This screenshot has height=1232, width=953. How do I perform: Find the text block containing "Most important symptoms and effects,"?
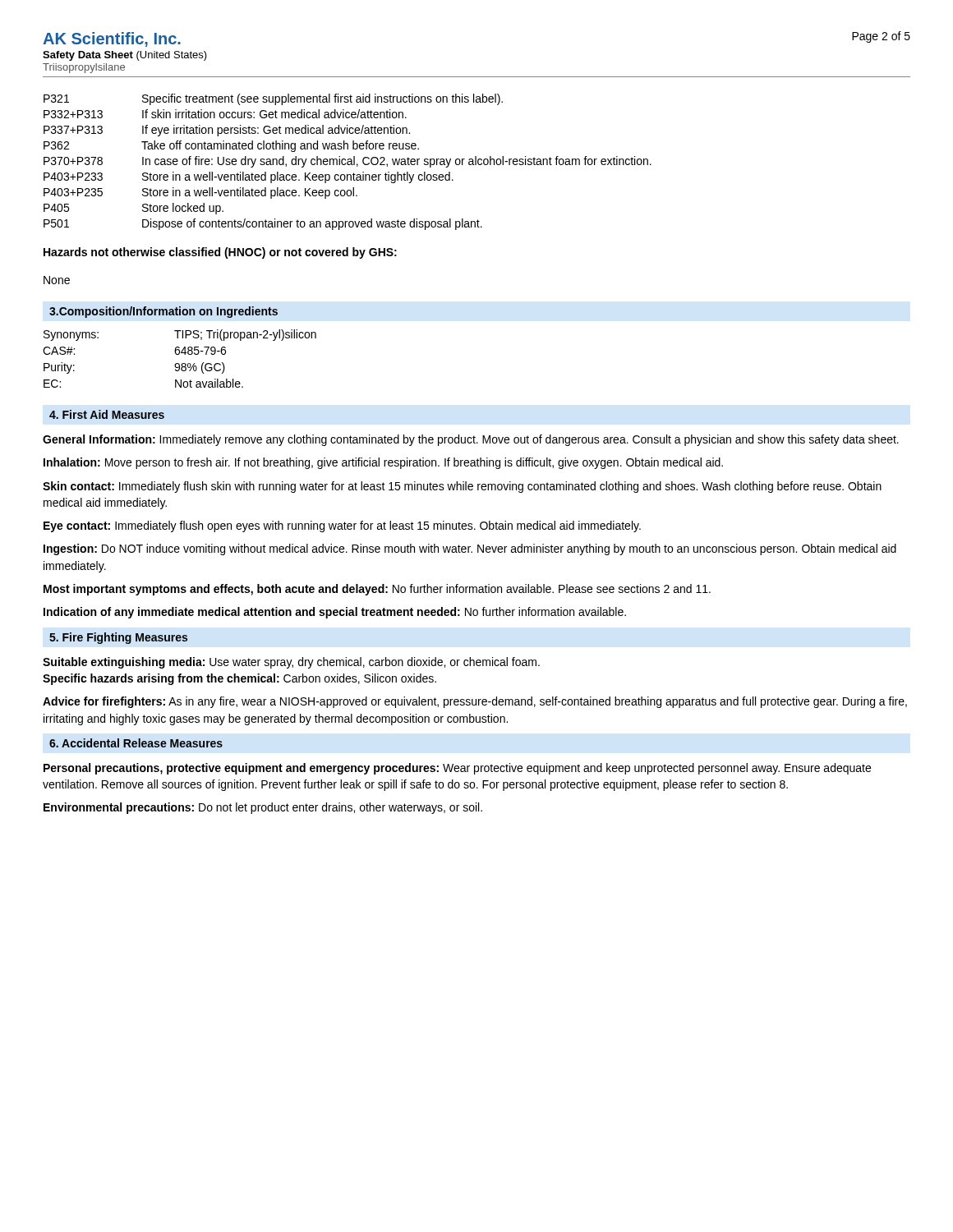click(476, 589)
